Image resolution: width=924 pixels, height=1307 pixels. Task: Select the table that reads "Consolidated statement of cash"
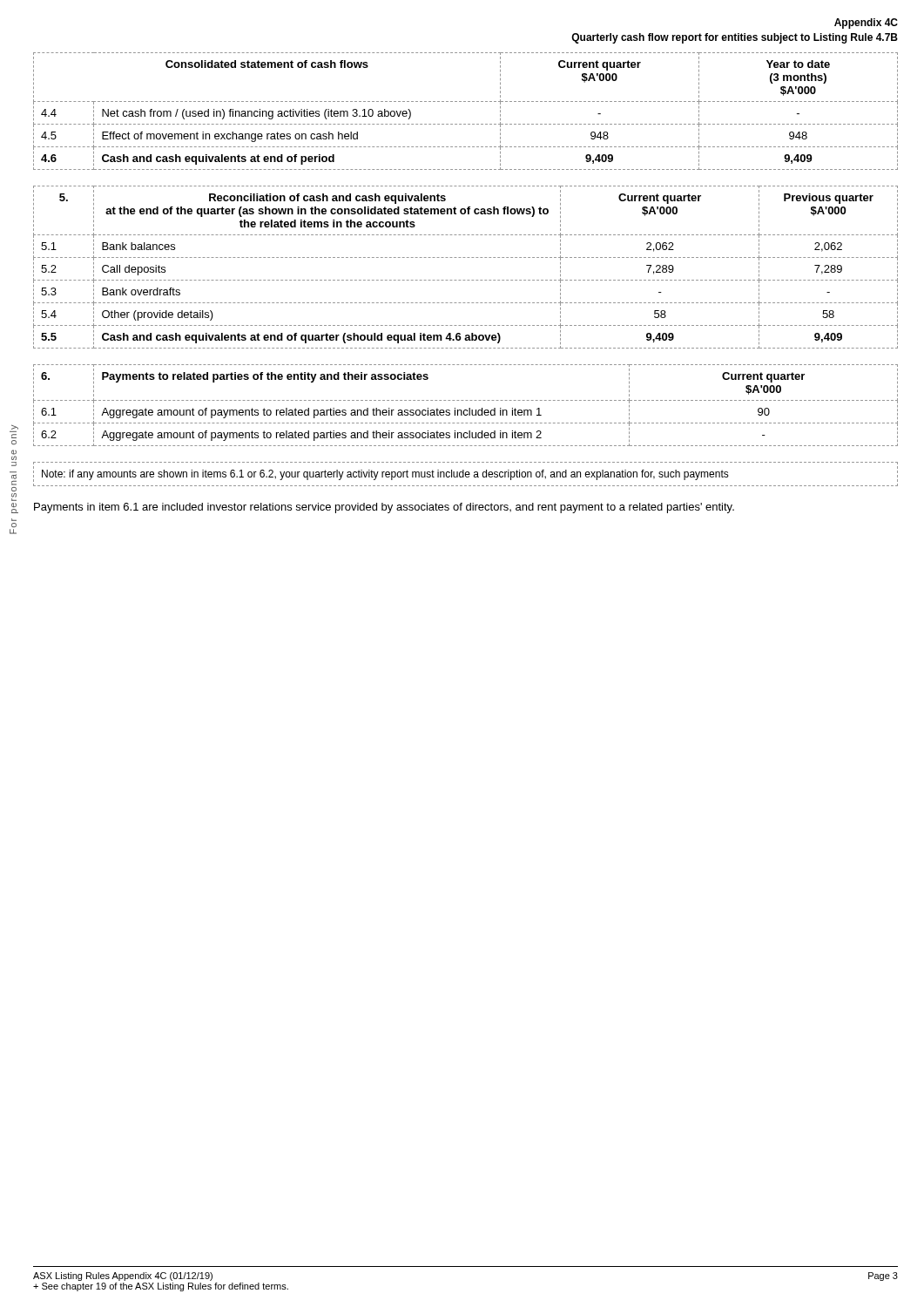[465, 111]
